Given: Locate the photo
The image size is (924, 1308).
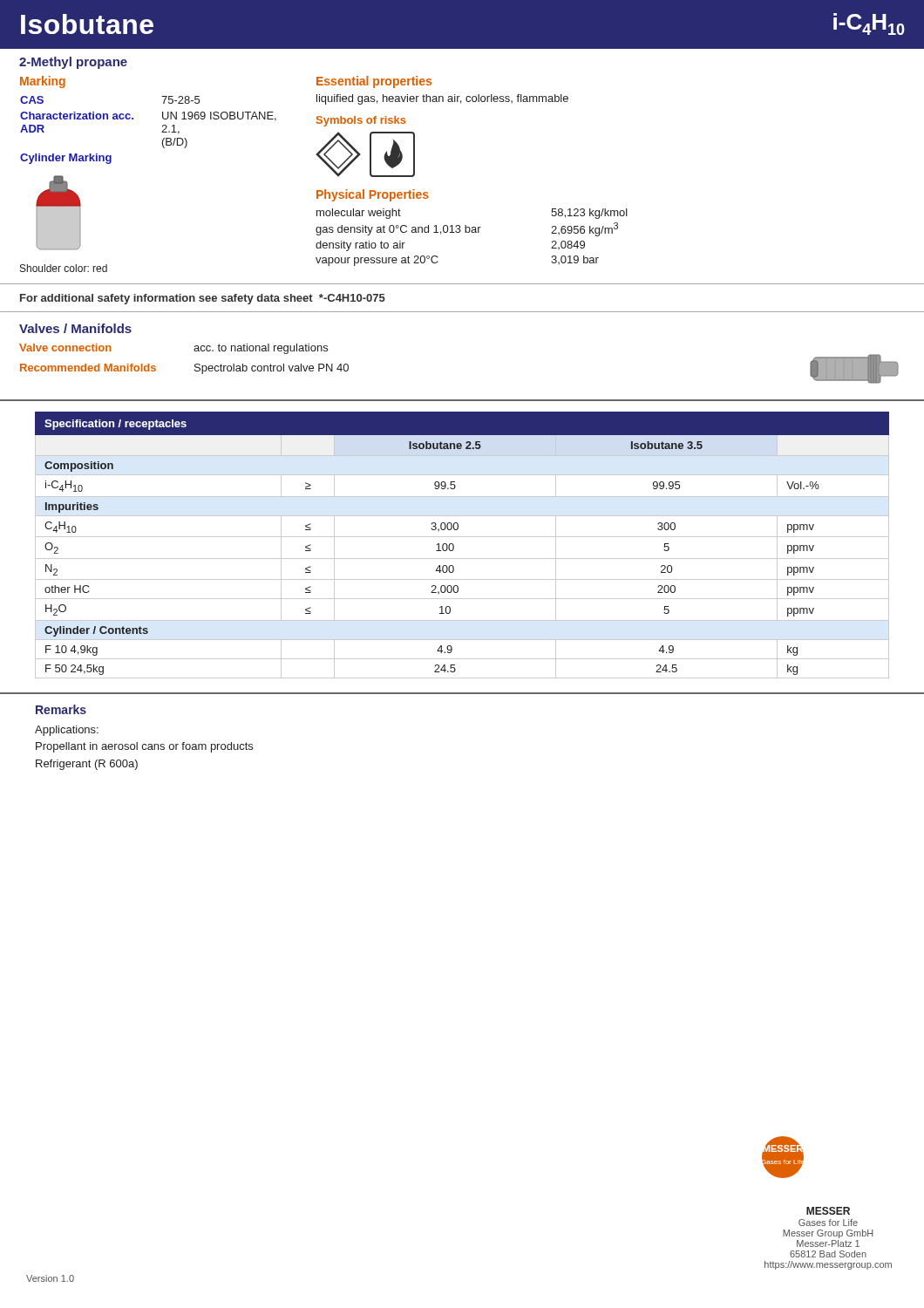Looking at the screenshot, I should click(848, 367).
